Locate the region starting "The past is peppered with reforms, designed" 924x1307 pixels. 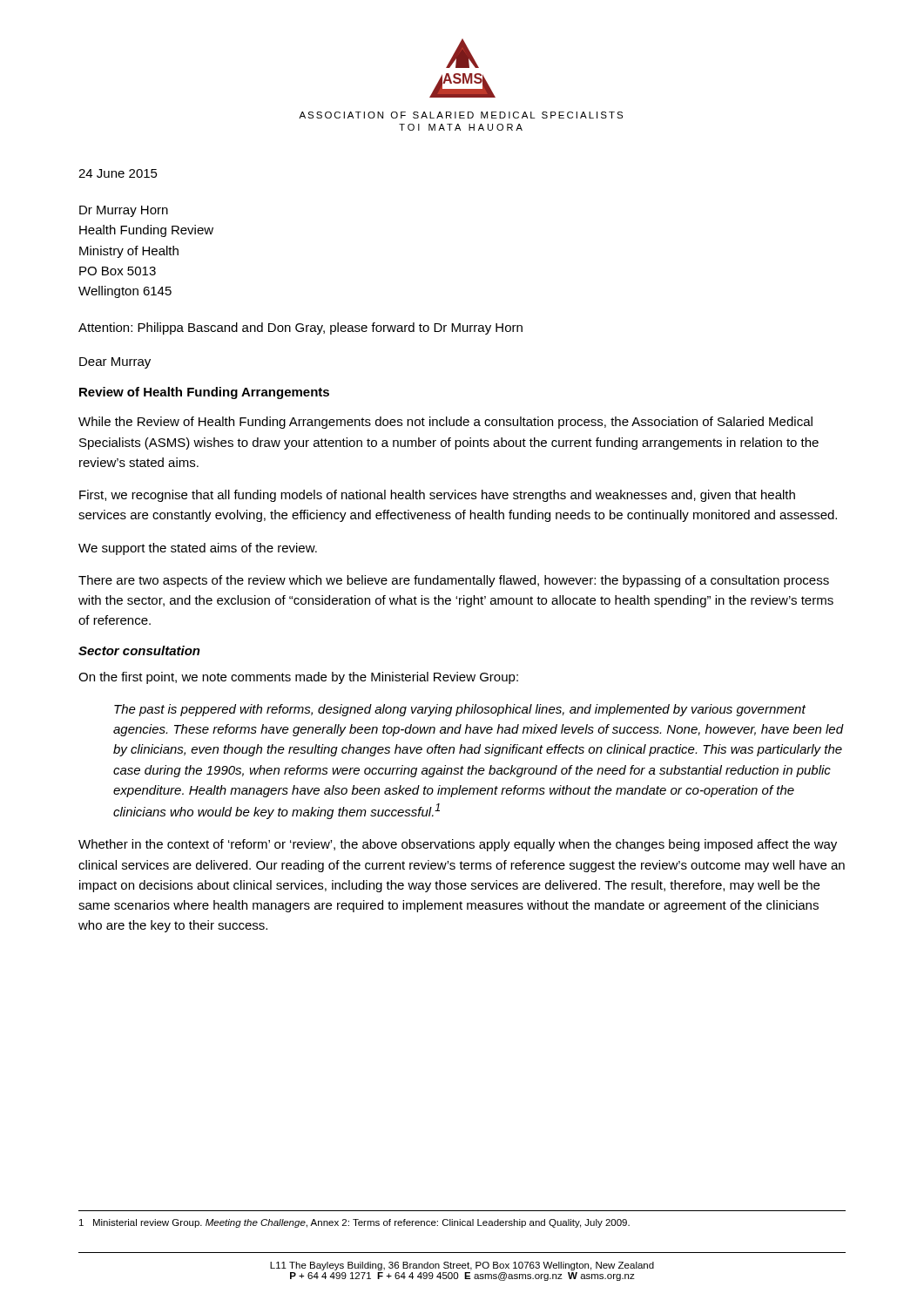click(478, 760)
